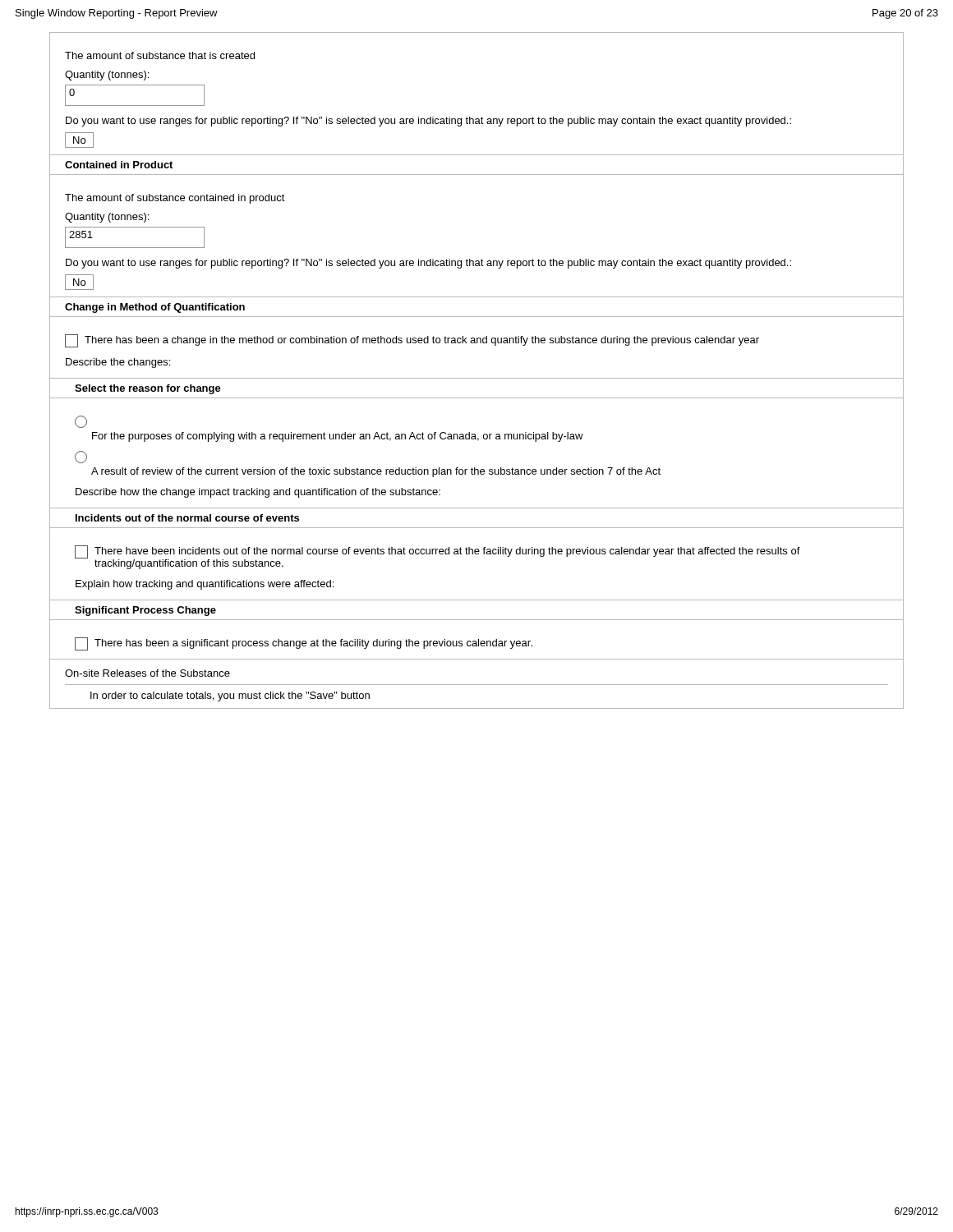Find the region starting "There has been a significant process"

304,644
